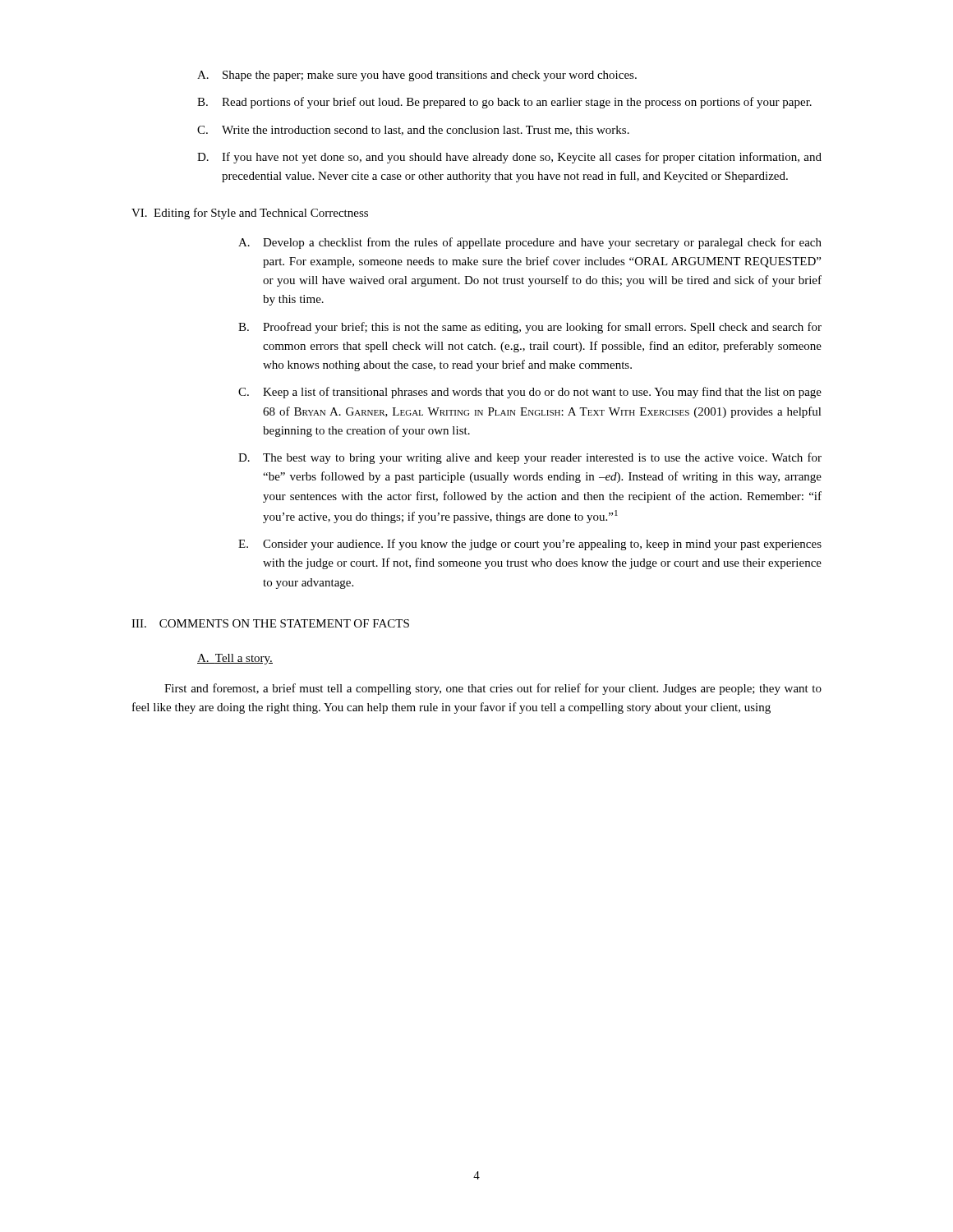Click the section header that begins "VI. Editing for"
The width and height of the screenshot is (953, 1232).
250,213
